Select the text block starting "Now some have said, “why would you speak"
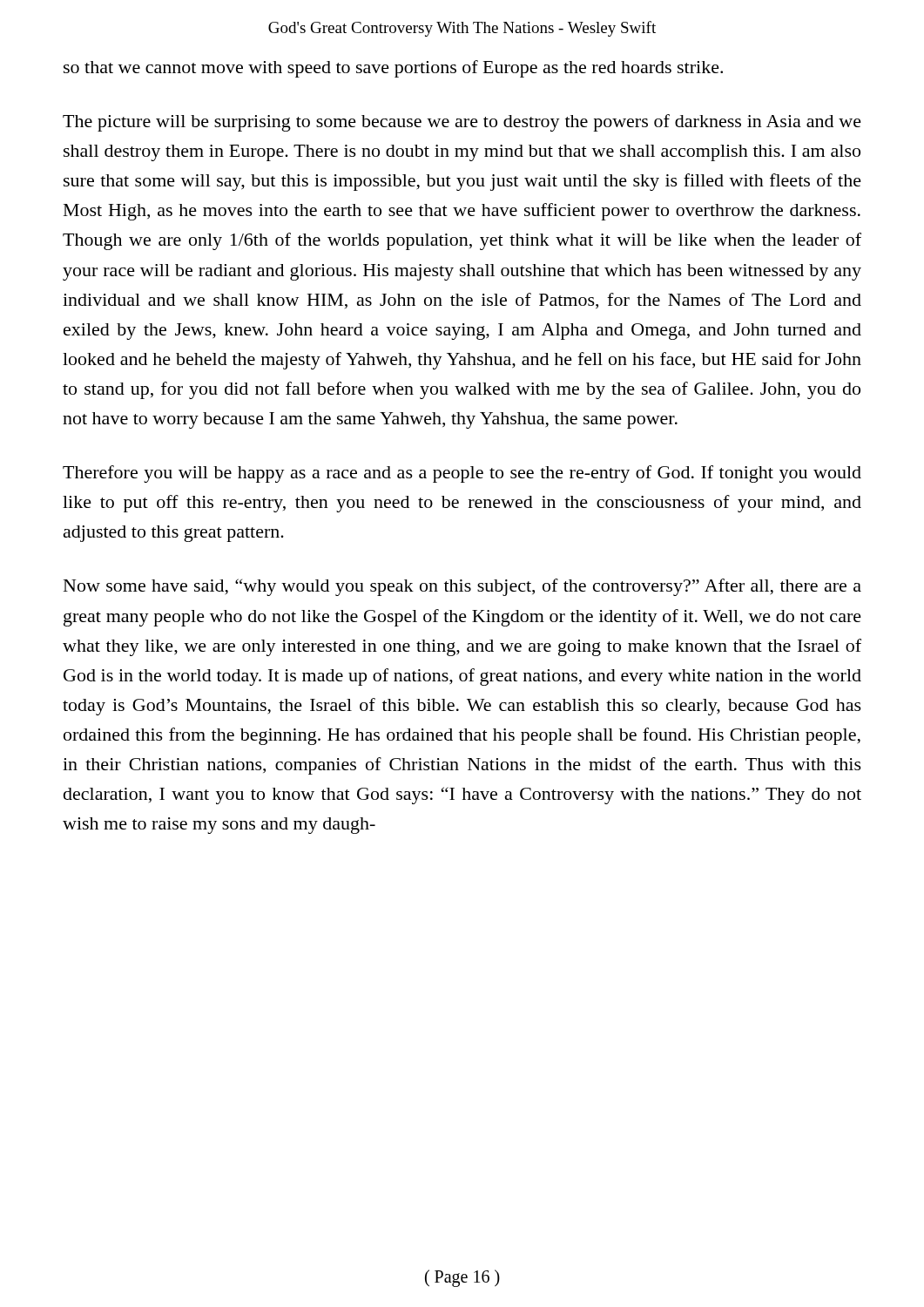 click(x=462, y=704)
